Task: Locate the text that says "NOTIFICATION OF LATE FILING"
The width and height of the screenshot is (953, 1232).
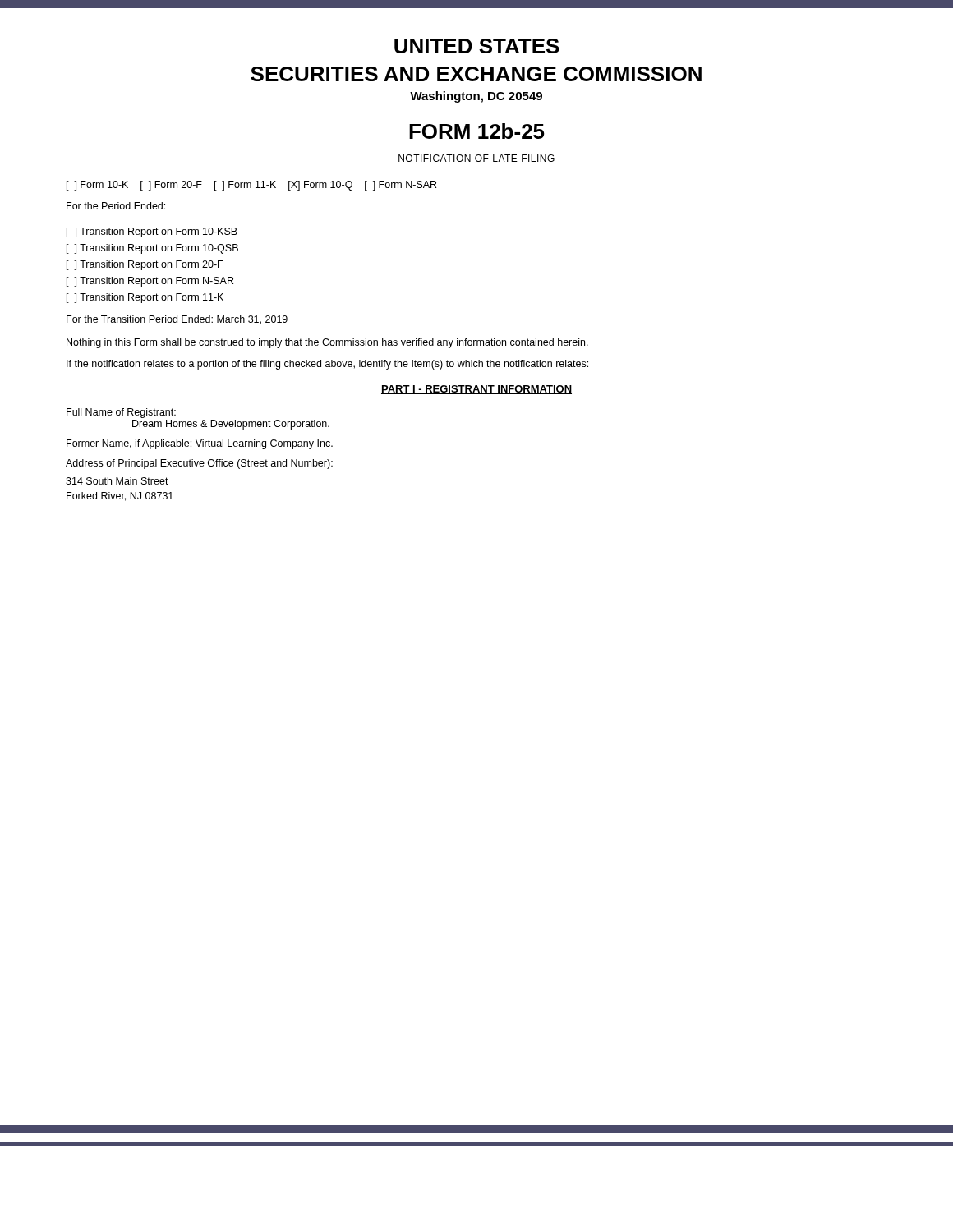Action: [x=476, y=158]
